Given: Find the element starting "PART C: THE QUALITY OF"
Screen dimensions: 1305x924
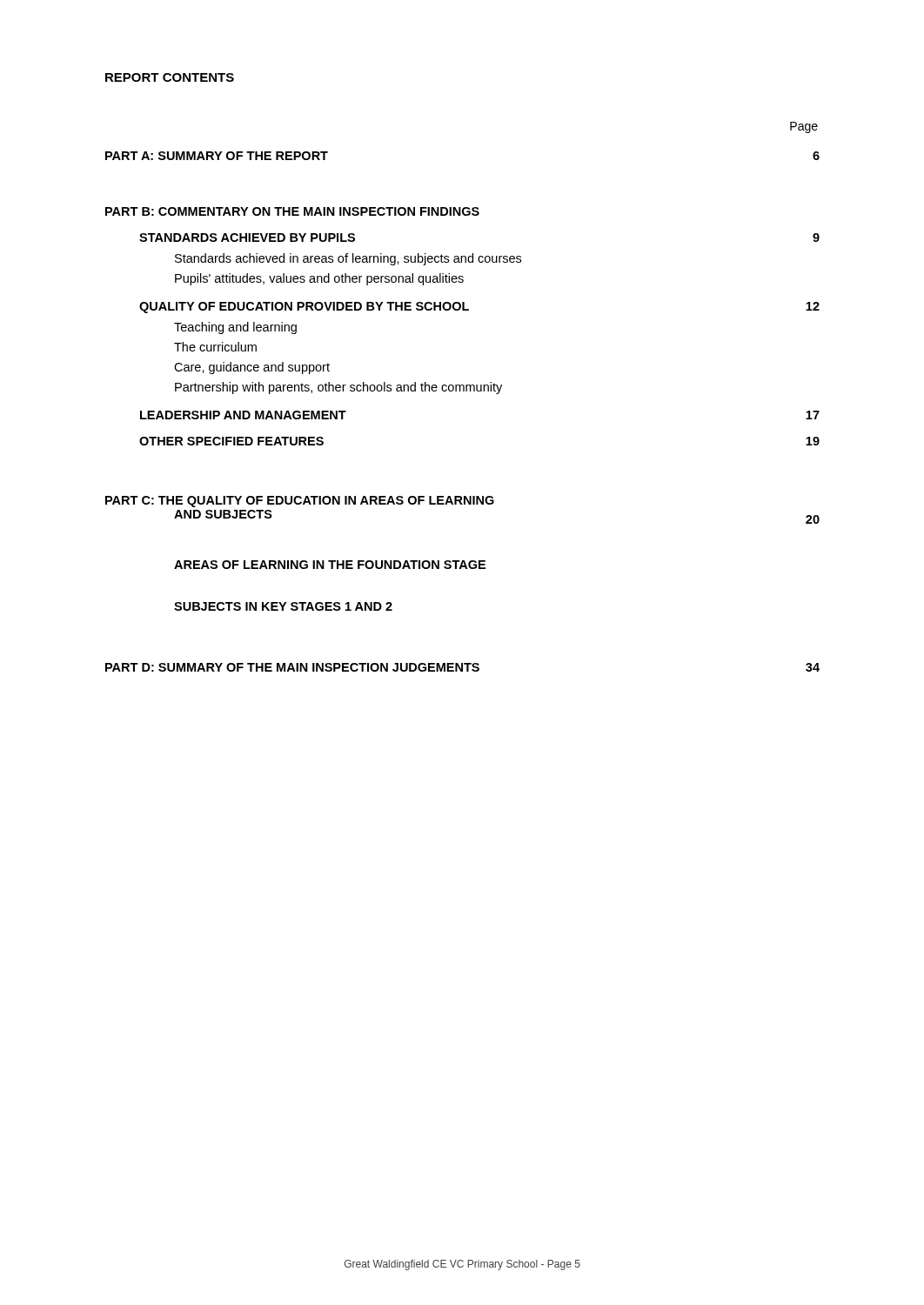Looking at the screenshot, I should click(x=462, y=510).
